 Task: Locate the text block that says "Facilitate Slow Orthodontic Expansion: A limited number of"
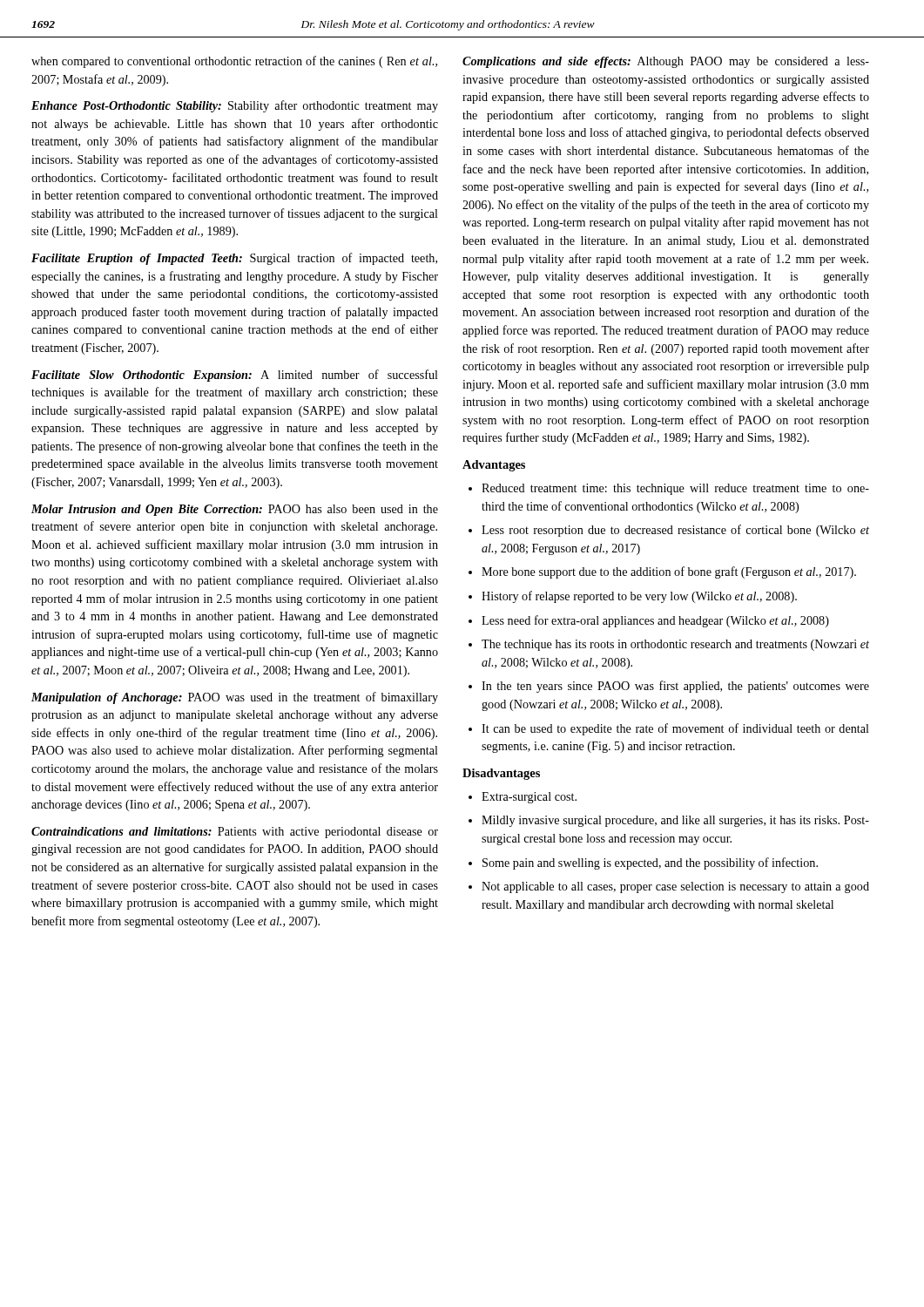pyautogui.click(x=235, y=428)
